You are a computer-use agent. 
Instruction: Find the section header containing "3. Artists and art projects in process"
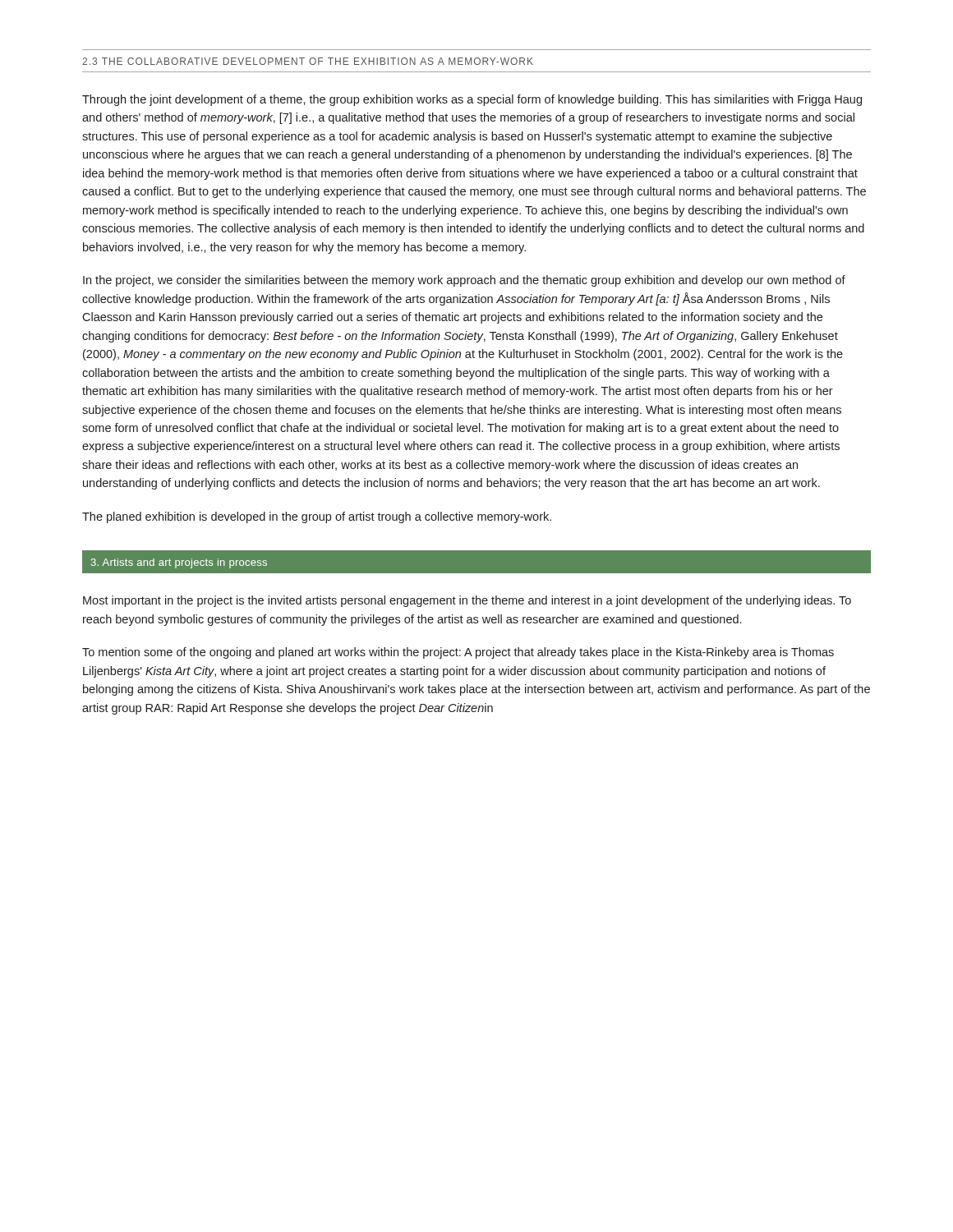pyautogui.click(x=179, y=562)
